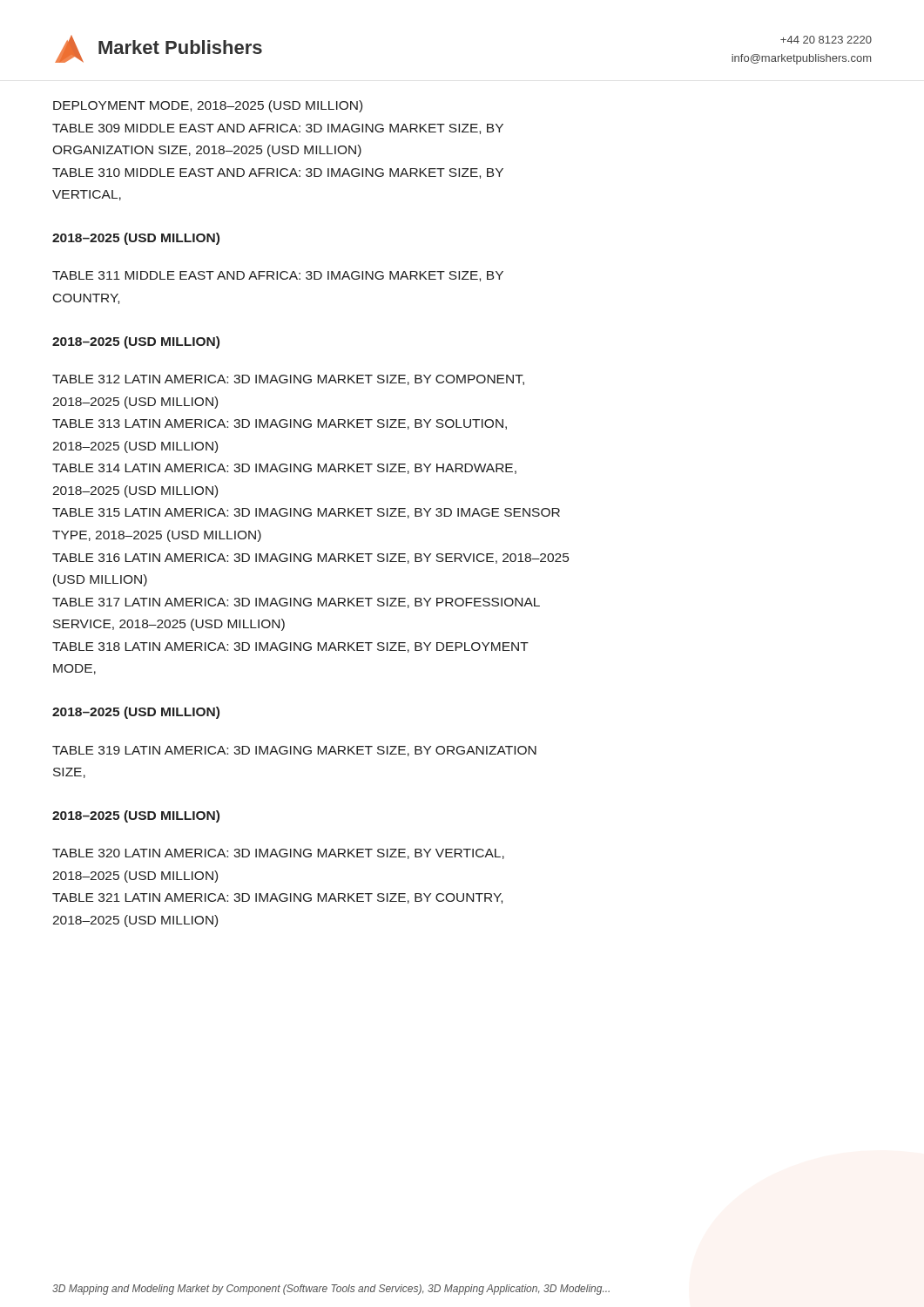Select the block starting "TABLE 311 MIDDLE"
The image size is (924, 1307).
coord(278,286)
